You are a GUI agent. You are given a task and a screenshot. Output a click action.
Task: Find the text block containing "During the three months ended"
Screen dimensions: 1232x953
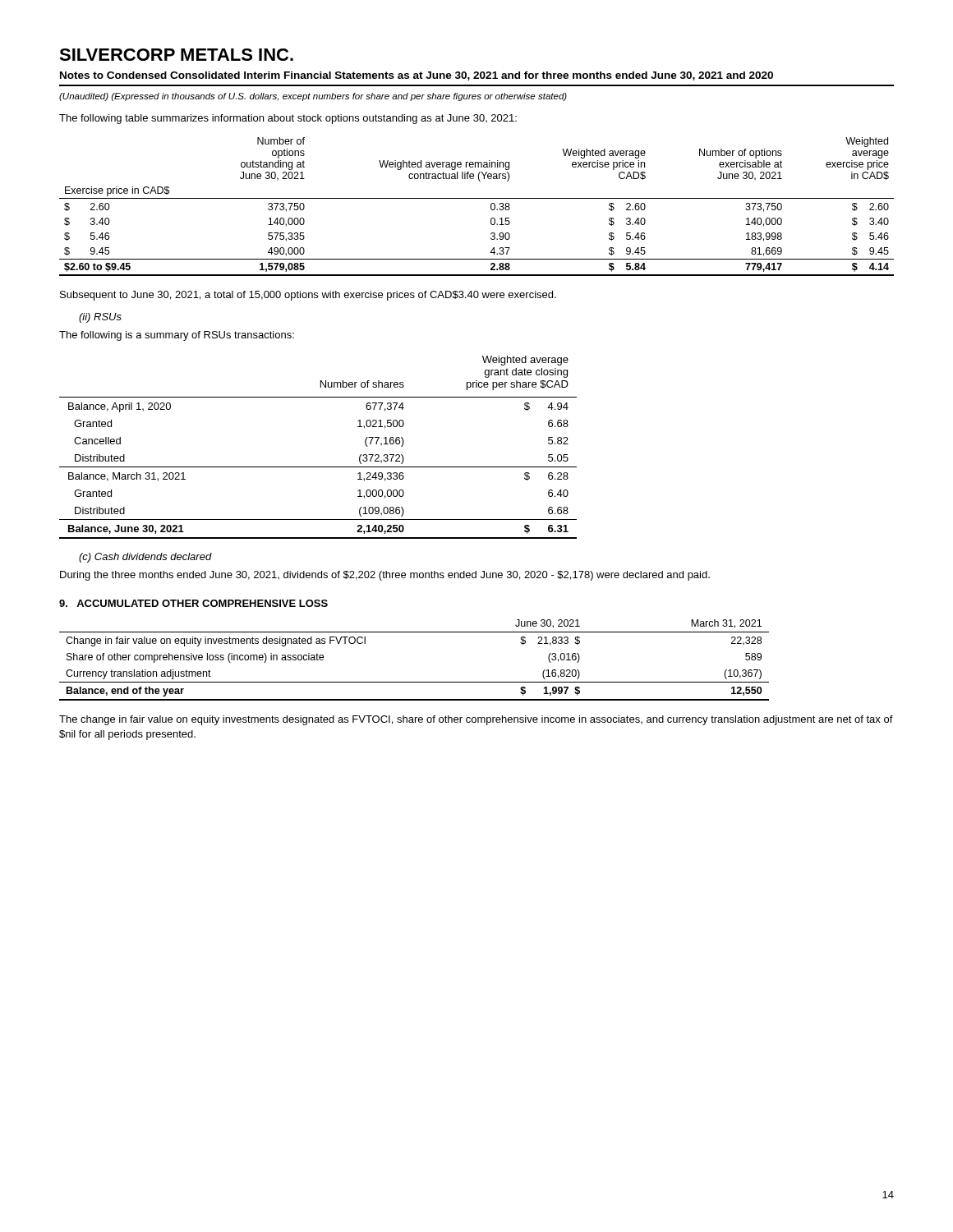385,574
